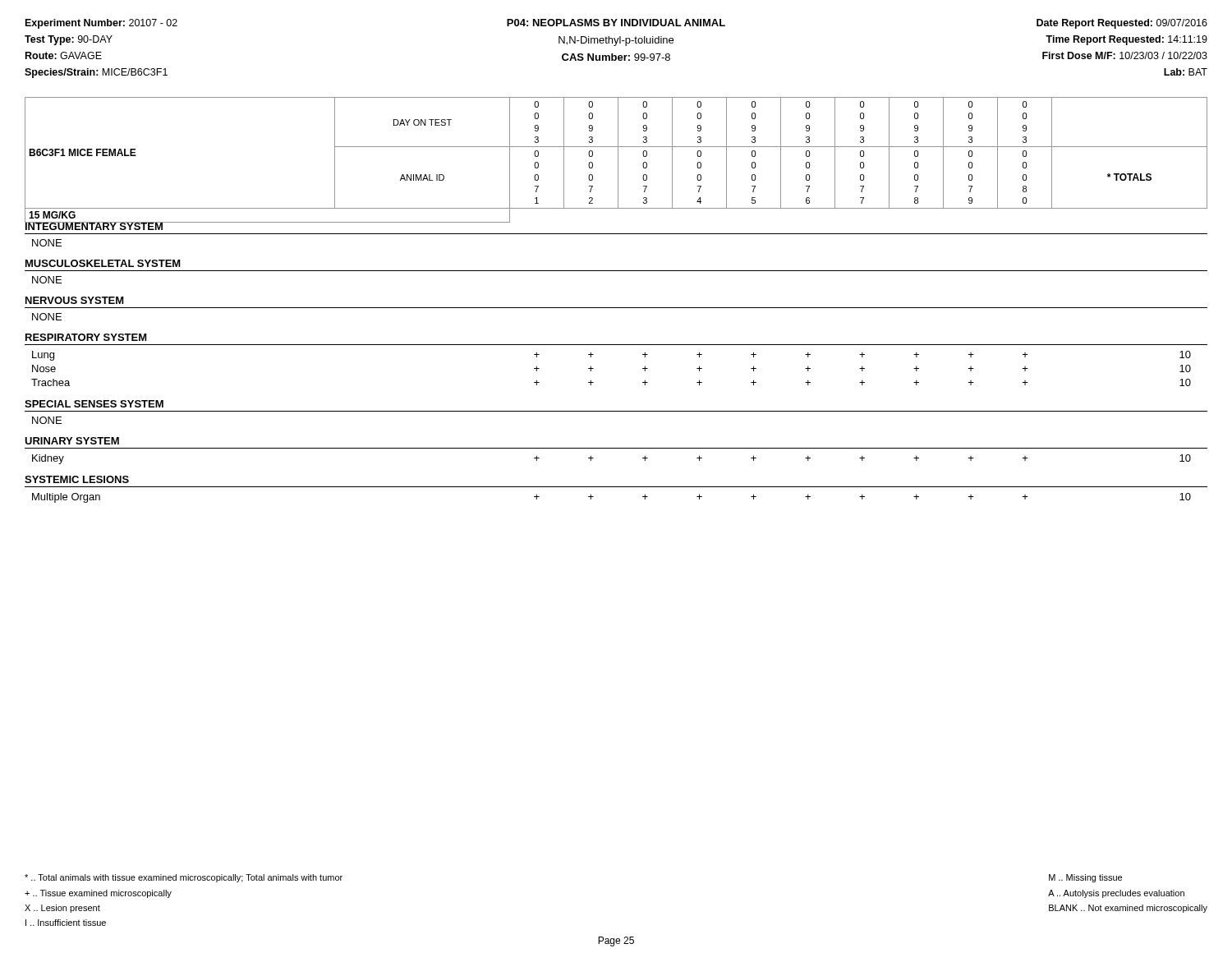Find the region starting "SYSTEMIC LESIONS"
The width and height of the screenshot is (1232, 953).
point(77,479)
